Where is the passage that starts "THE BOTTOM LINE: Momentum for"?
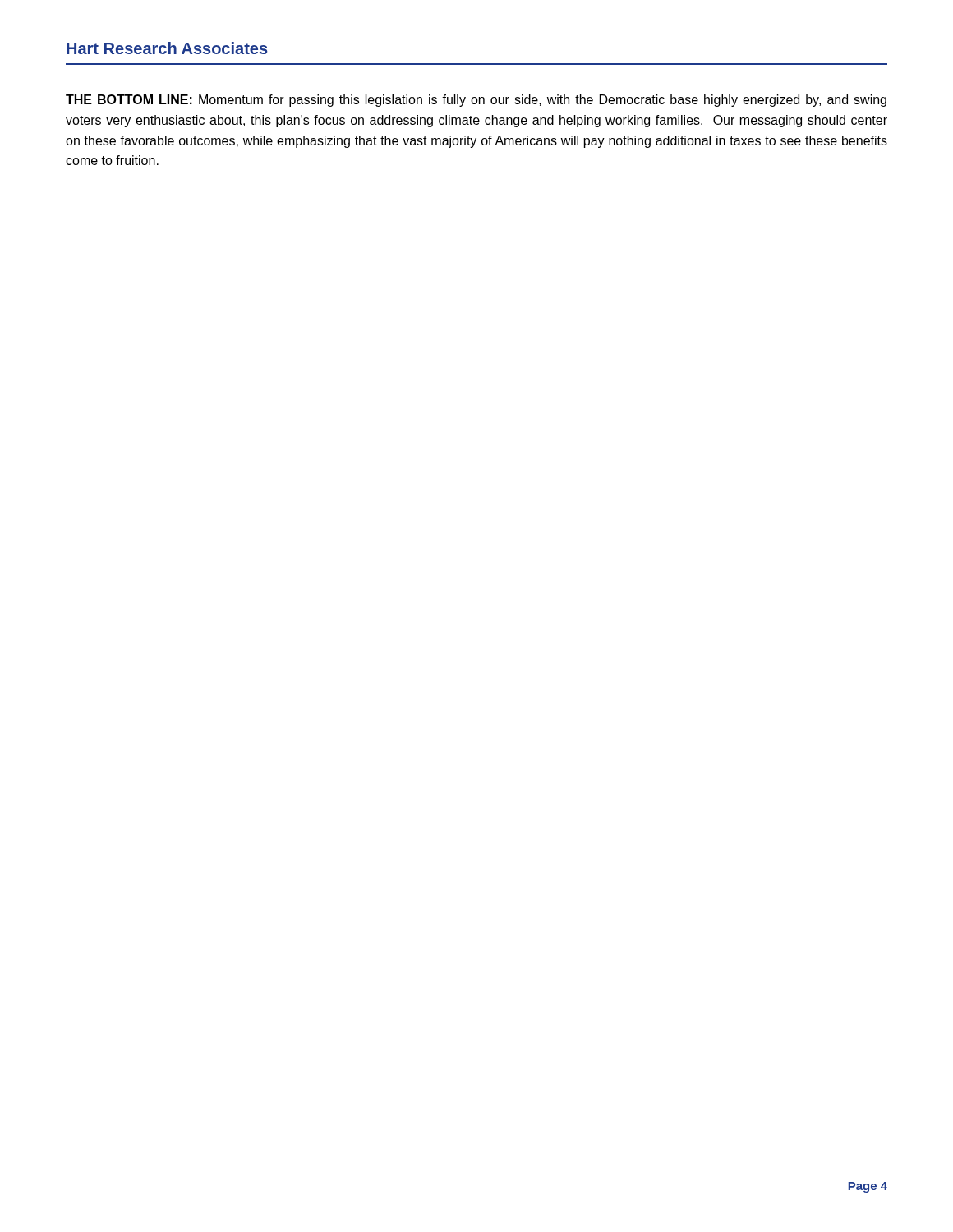Screen dimensions: 1232x953 coord(476,130)
